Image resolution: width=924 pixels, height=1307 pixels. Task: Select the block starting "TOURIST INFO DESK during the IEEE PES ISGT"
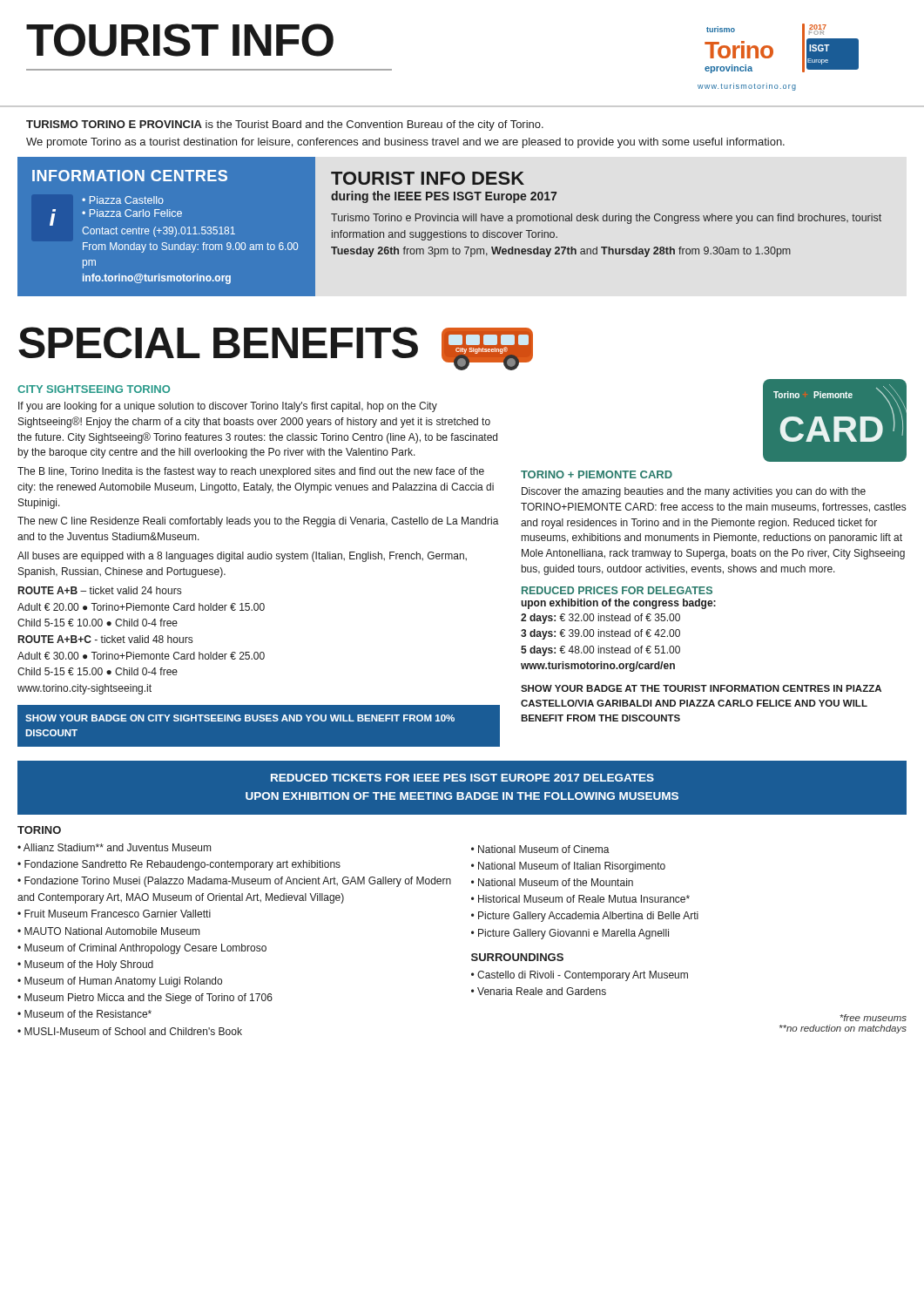[x=428, y=178]
